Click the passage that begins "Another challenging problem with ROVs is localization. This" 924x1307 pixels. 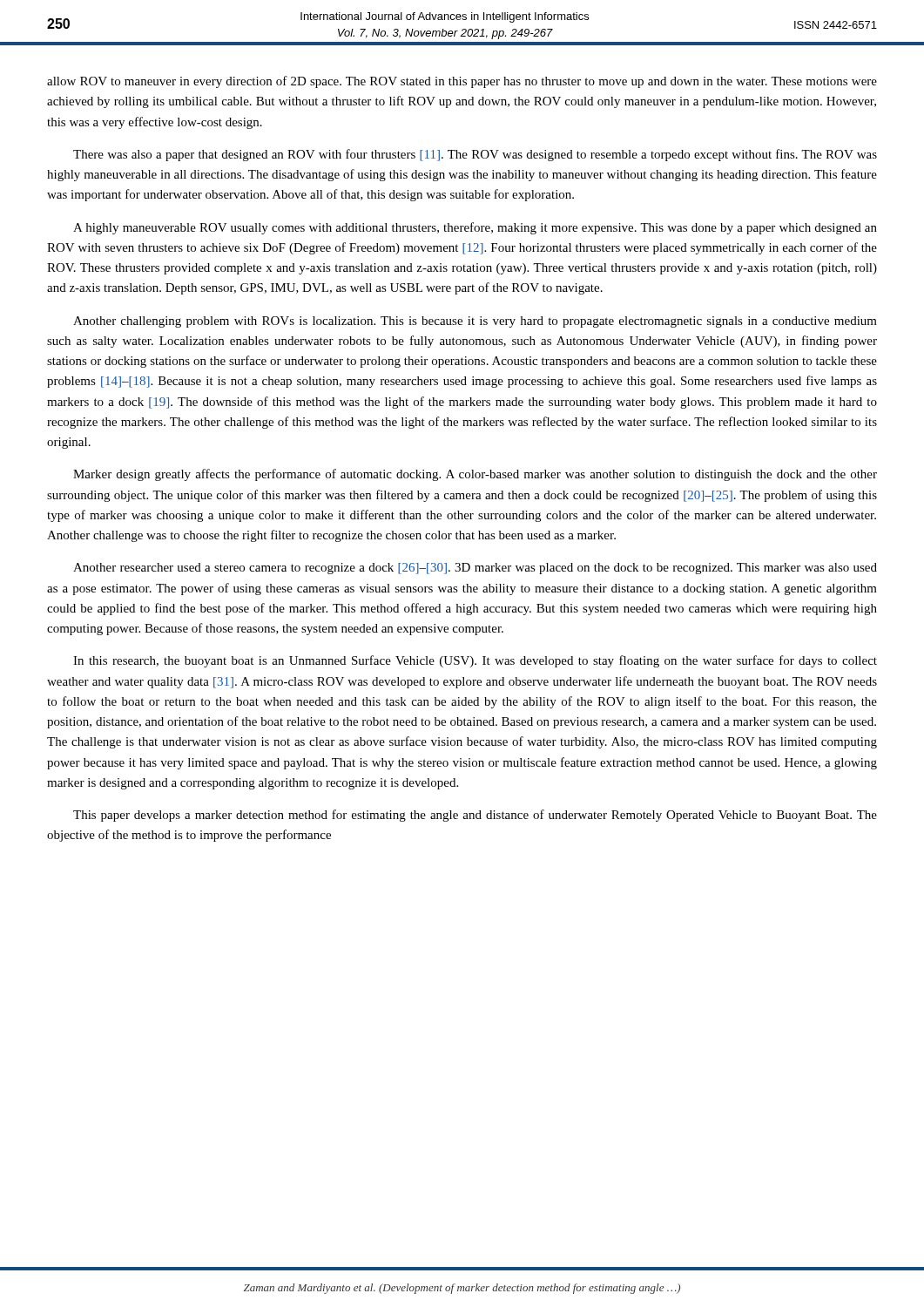[x=462, y=381]
